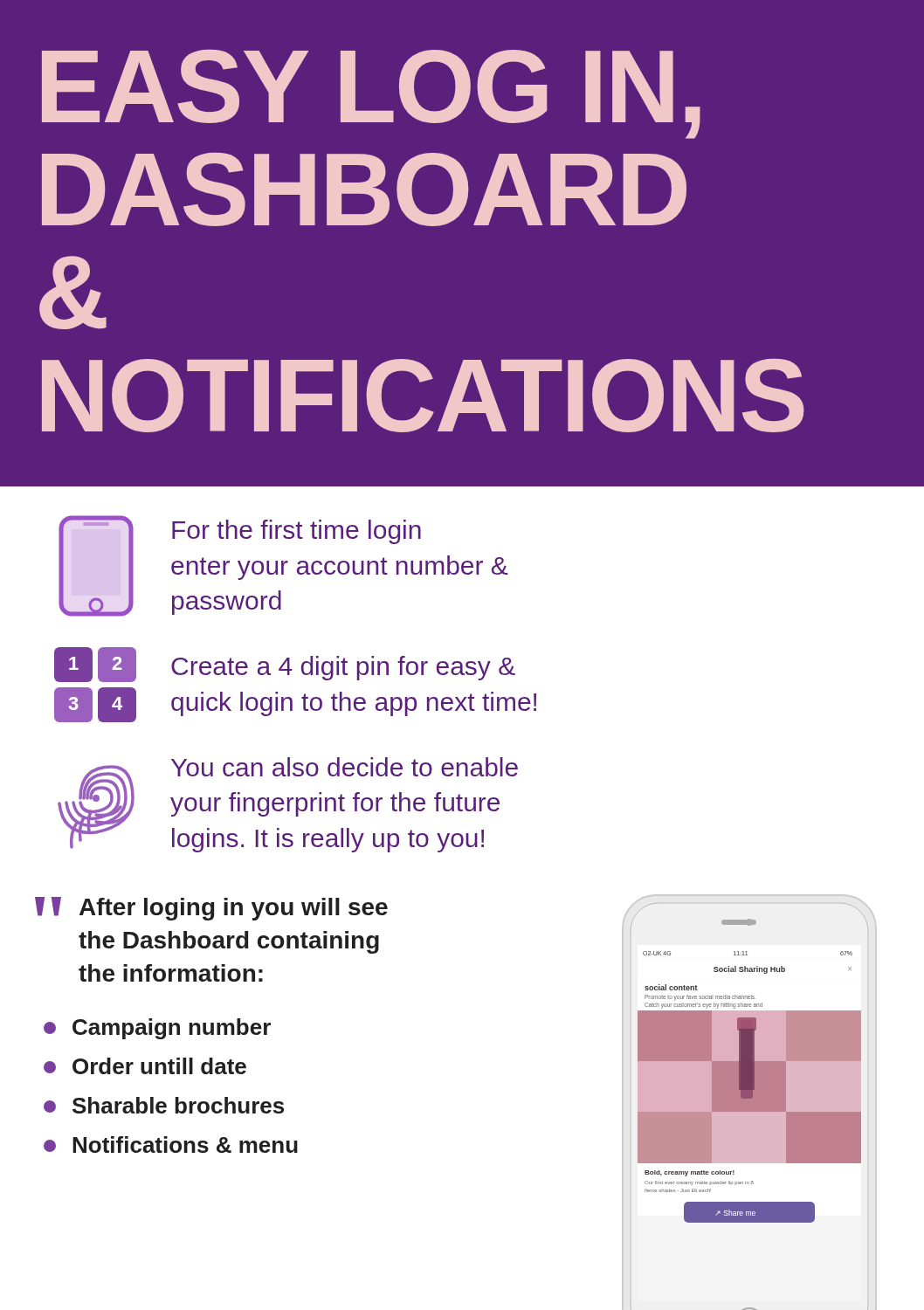Image resolution: width=924 pixels, height=1310 pixels.
Task: Find the screenshot
Action: [749, 1100]
